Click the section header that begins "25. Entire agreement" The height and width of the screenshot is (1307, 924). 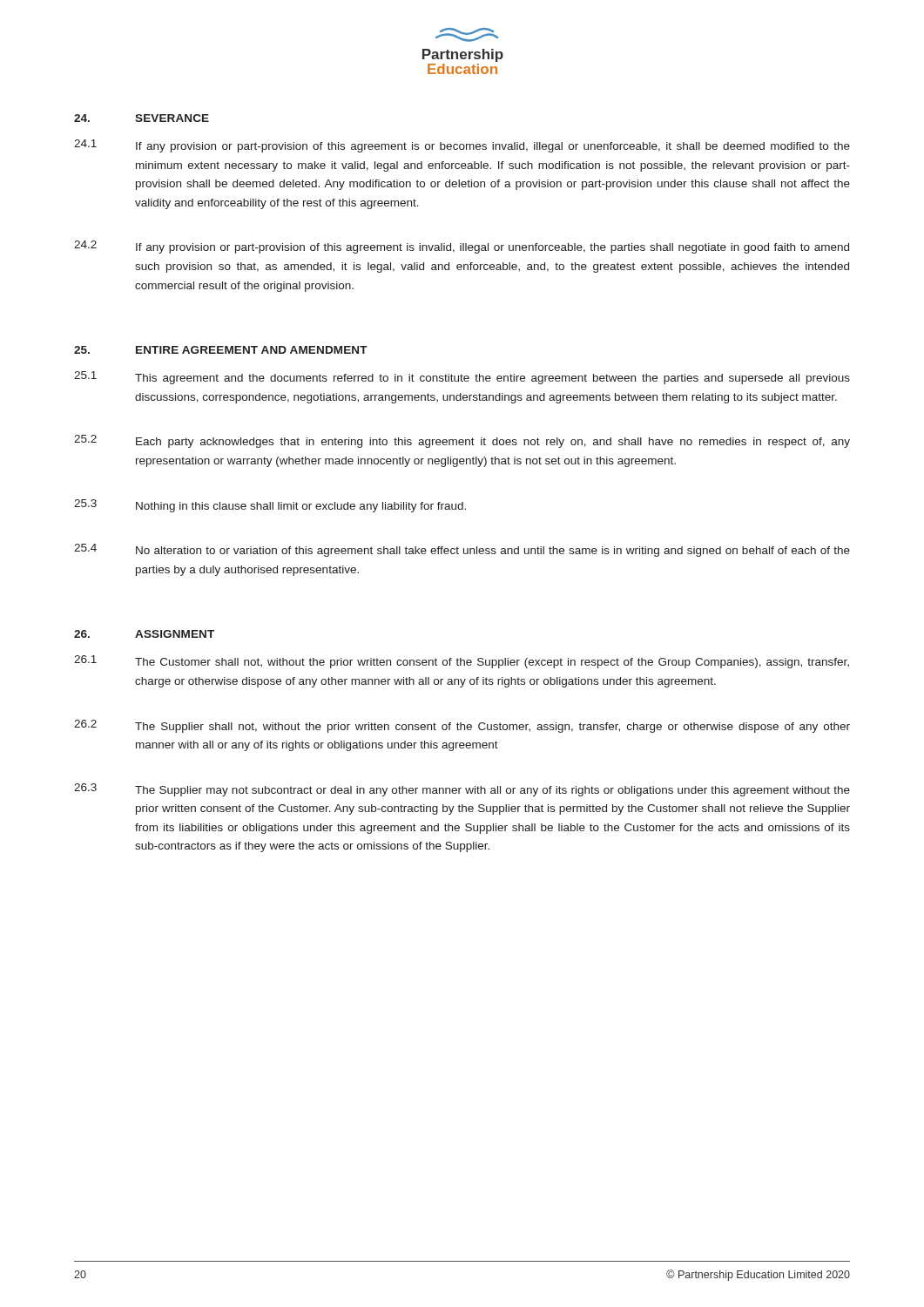221,350
